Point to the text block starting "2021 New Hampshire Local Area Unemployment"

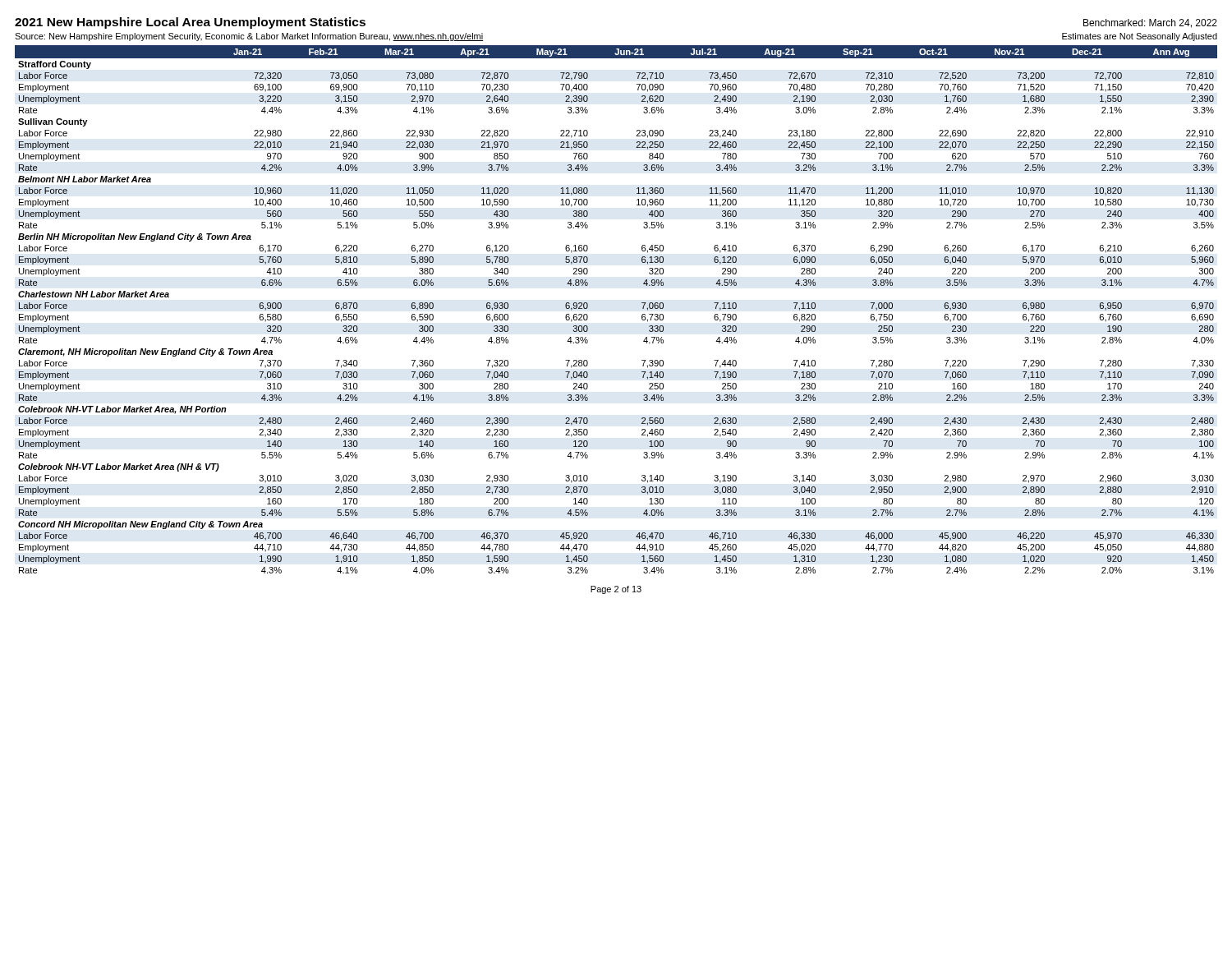coord(186,23)
